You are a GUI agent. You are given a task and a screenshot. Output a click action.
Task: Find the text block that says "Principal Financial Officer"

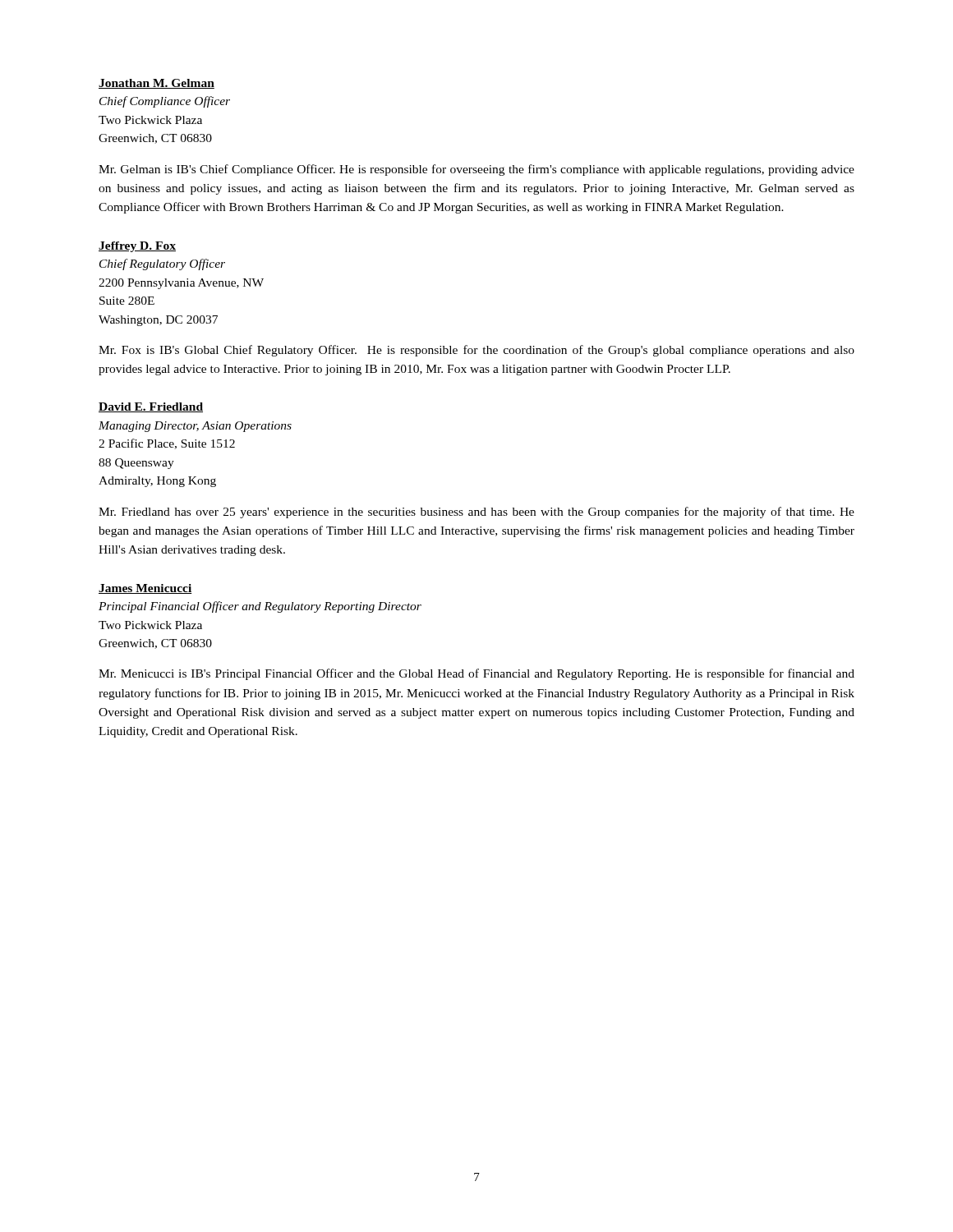click(260, 607)
